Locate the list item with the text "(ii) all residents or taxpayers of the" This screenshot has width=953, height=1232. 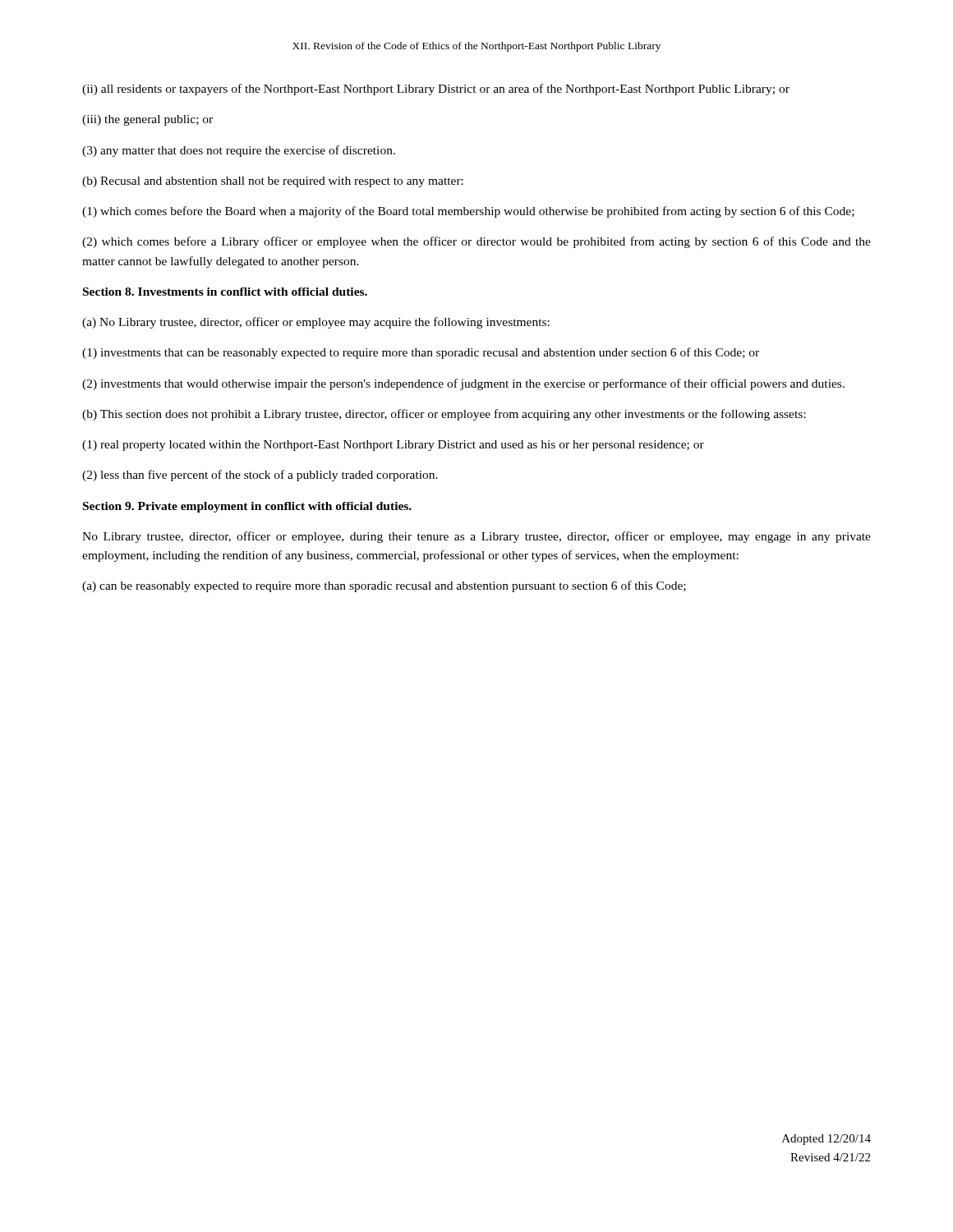click(476, 88)
